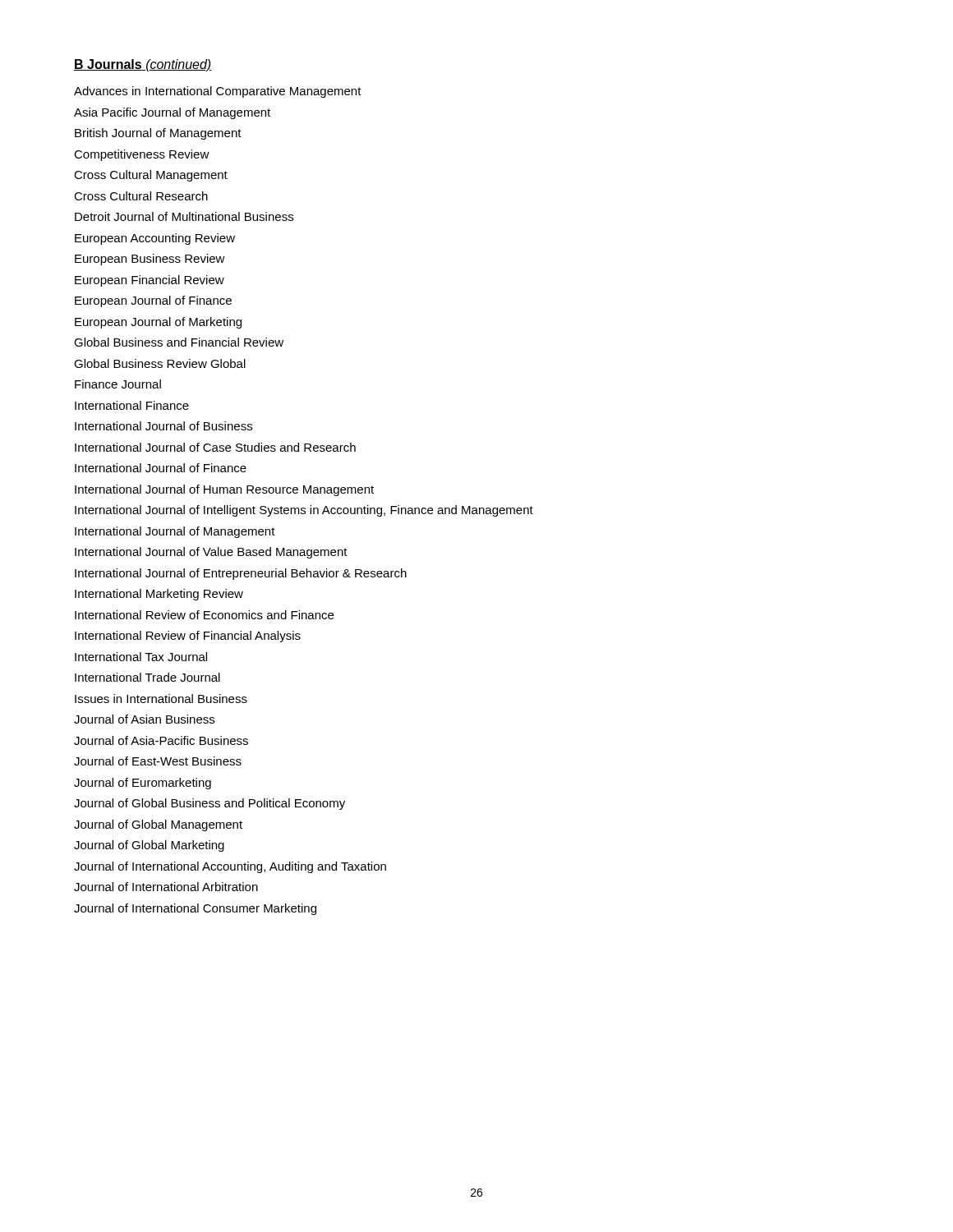Locate the region starting "International Trade Journal"
The width and height of the screenshot is (953, 1232).
147,677
